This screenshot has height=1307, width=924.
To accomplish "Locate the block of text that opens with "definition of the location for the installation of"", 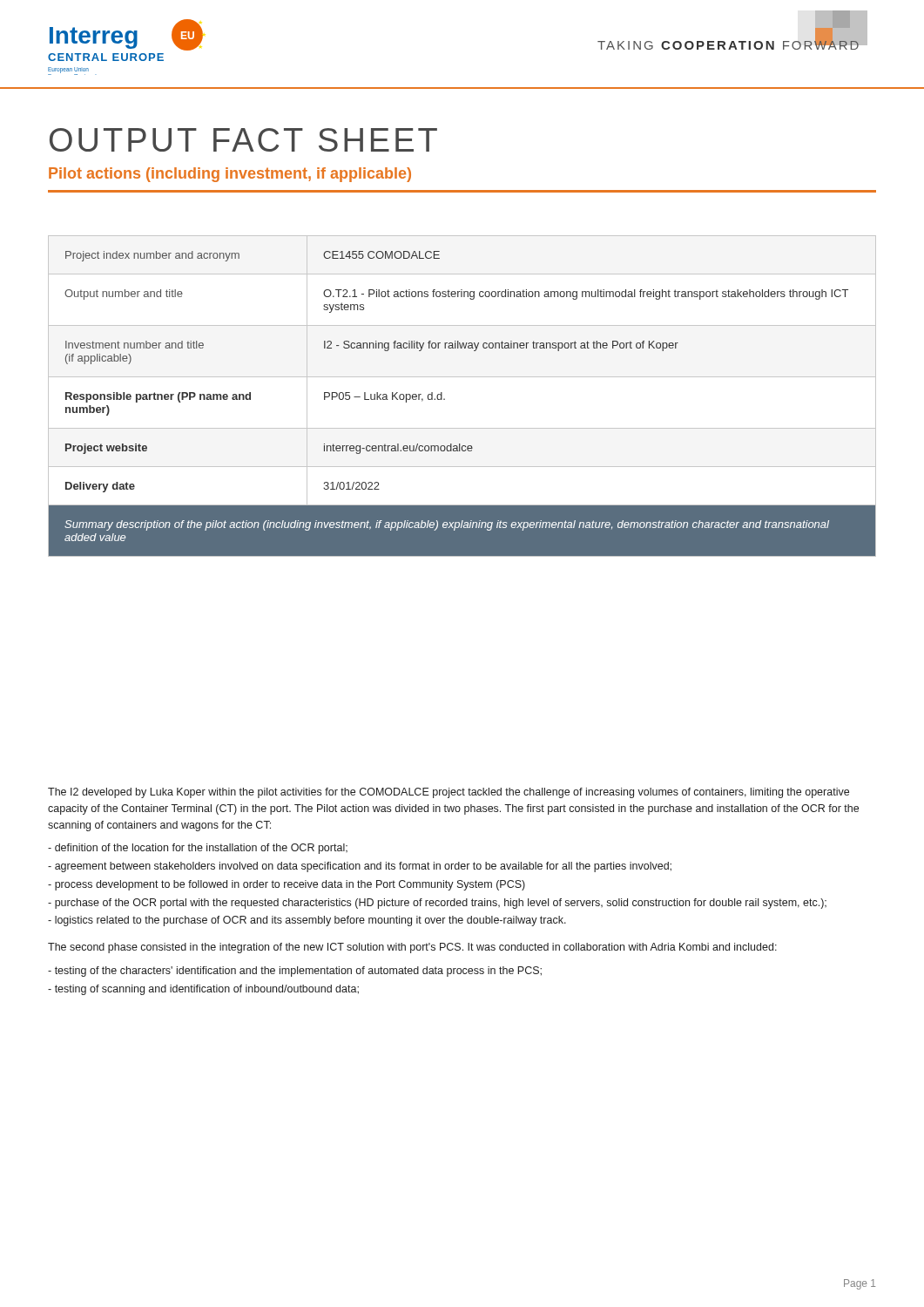I will [198, 848].
